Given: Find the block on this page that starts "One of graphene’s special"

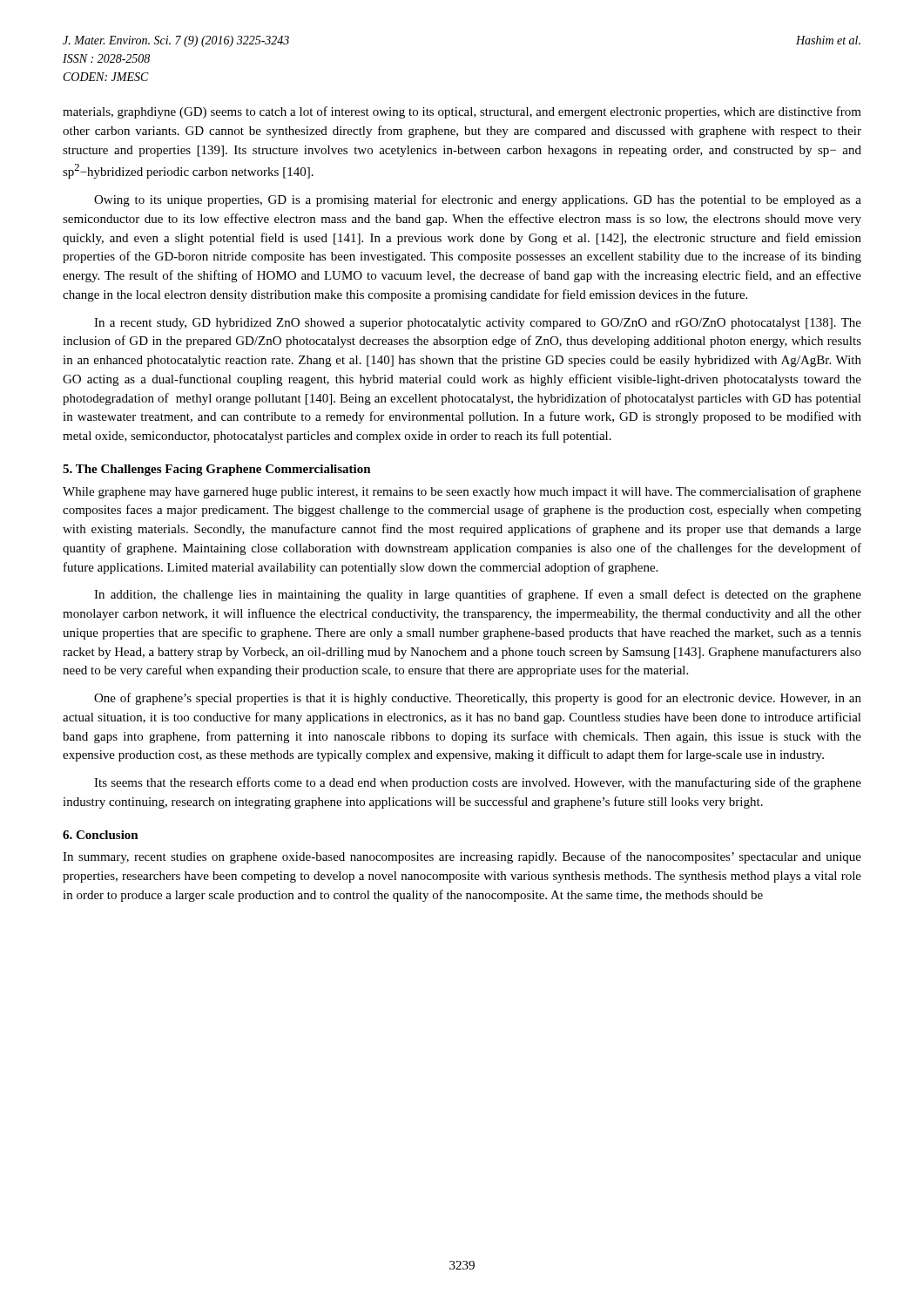Looking at the screenshot, I should tap(462, 727).
